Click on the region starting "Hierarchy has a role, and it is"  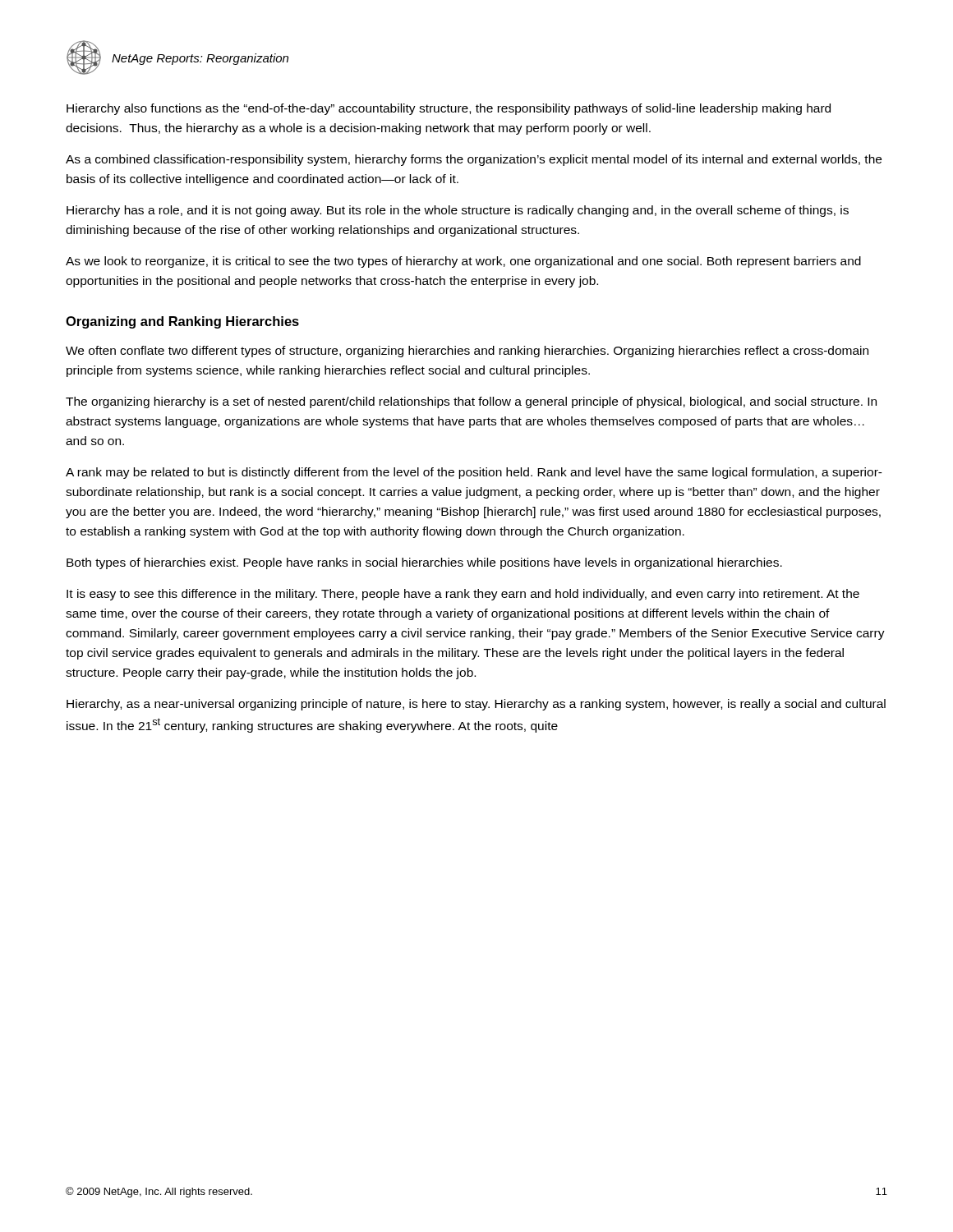(476, 220)
